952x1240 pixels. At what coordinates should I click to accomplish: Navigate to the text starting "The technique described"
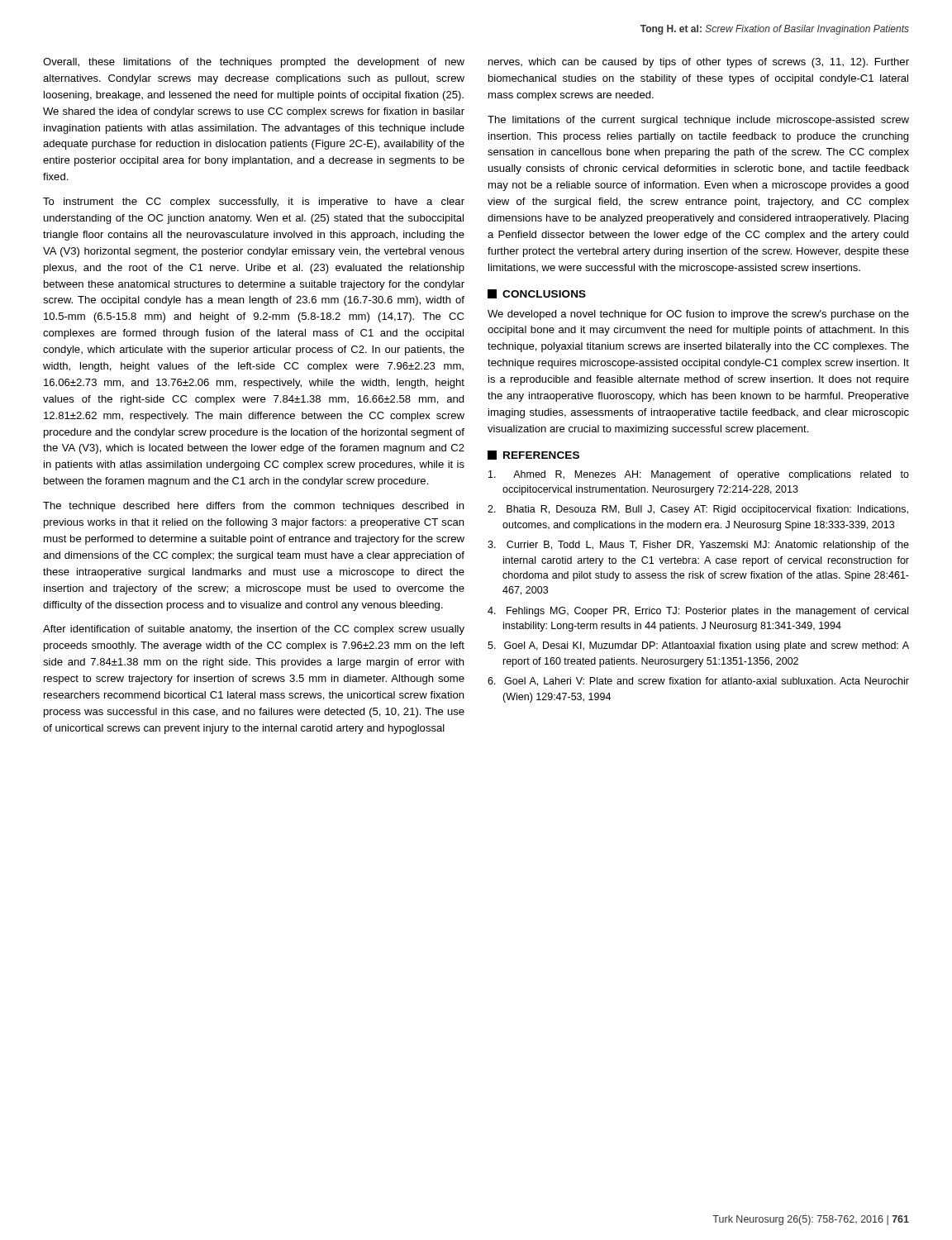point(254,555)
